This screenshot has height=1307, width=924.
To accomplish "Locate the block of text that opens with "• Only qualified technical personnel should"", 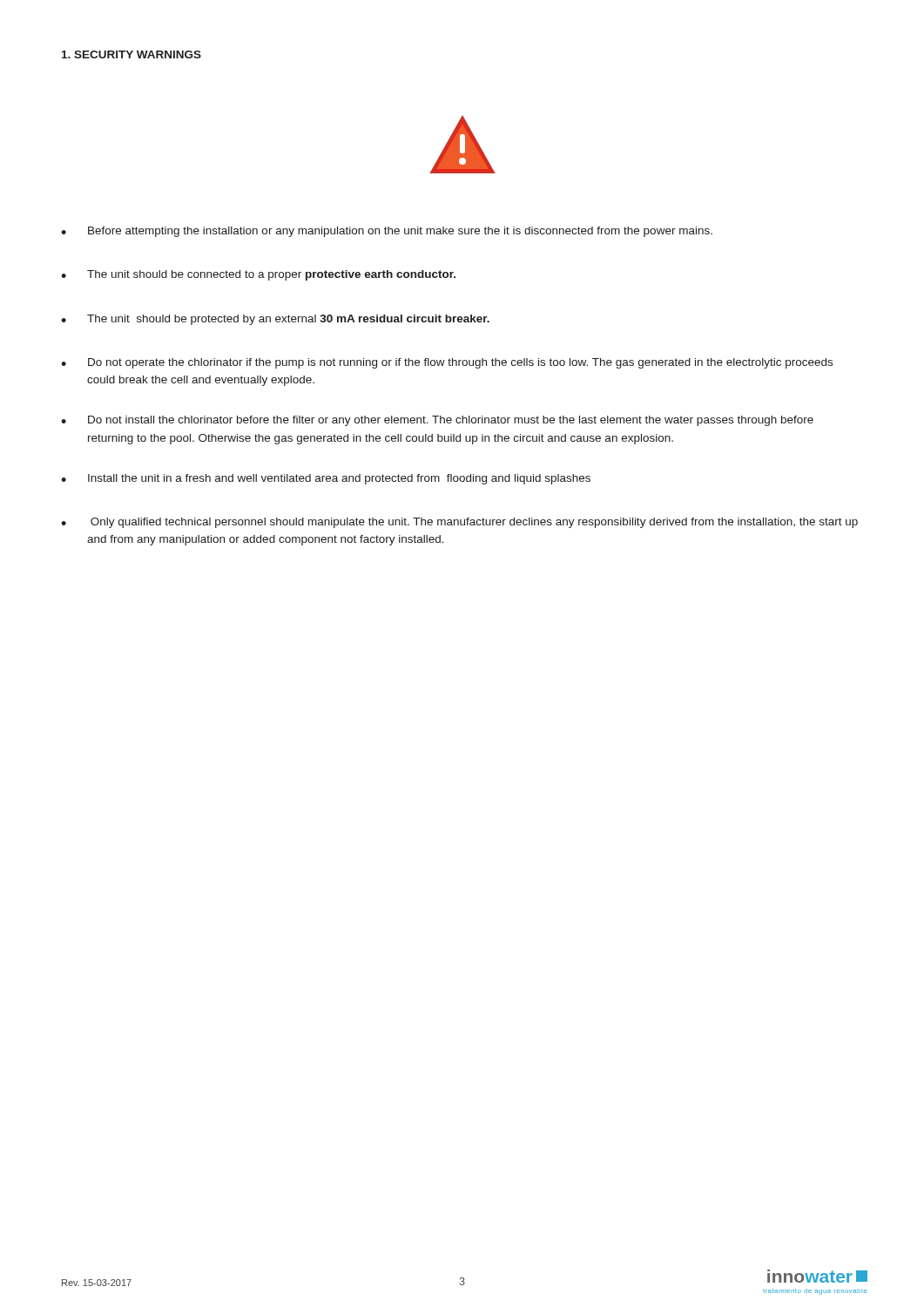I will 462,531.
